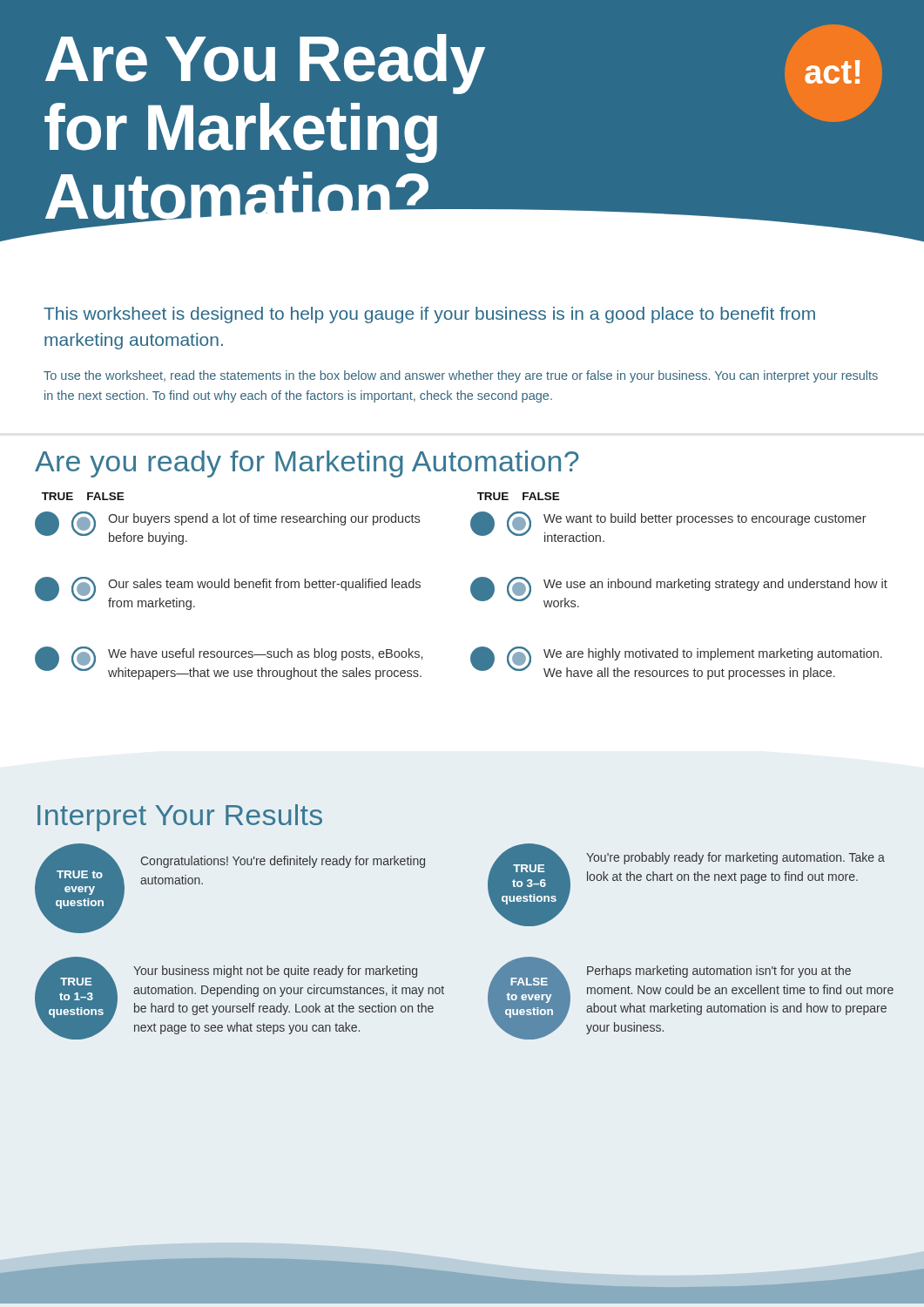The image size is (924, 1307).
Task: Navigate to the passage starting "Perhaps marketing automation isn't for you"
Action: tap(740, 999)
